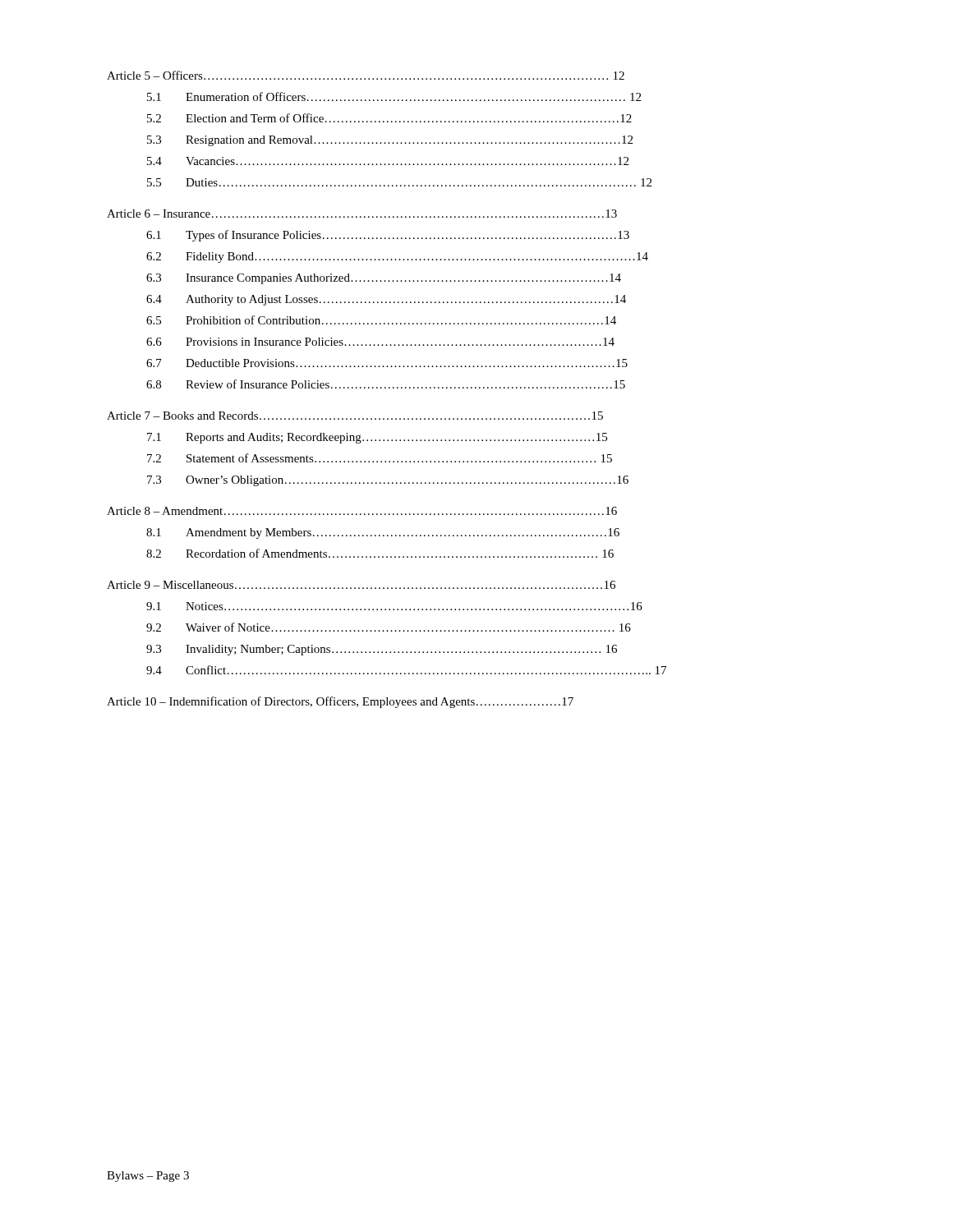The width and height of the screenshot is (953, 1232).
Task: Point to the block beginning "Article 6 –"
Action: [476, 214]
